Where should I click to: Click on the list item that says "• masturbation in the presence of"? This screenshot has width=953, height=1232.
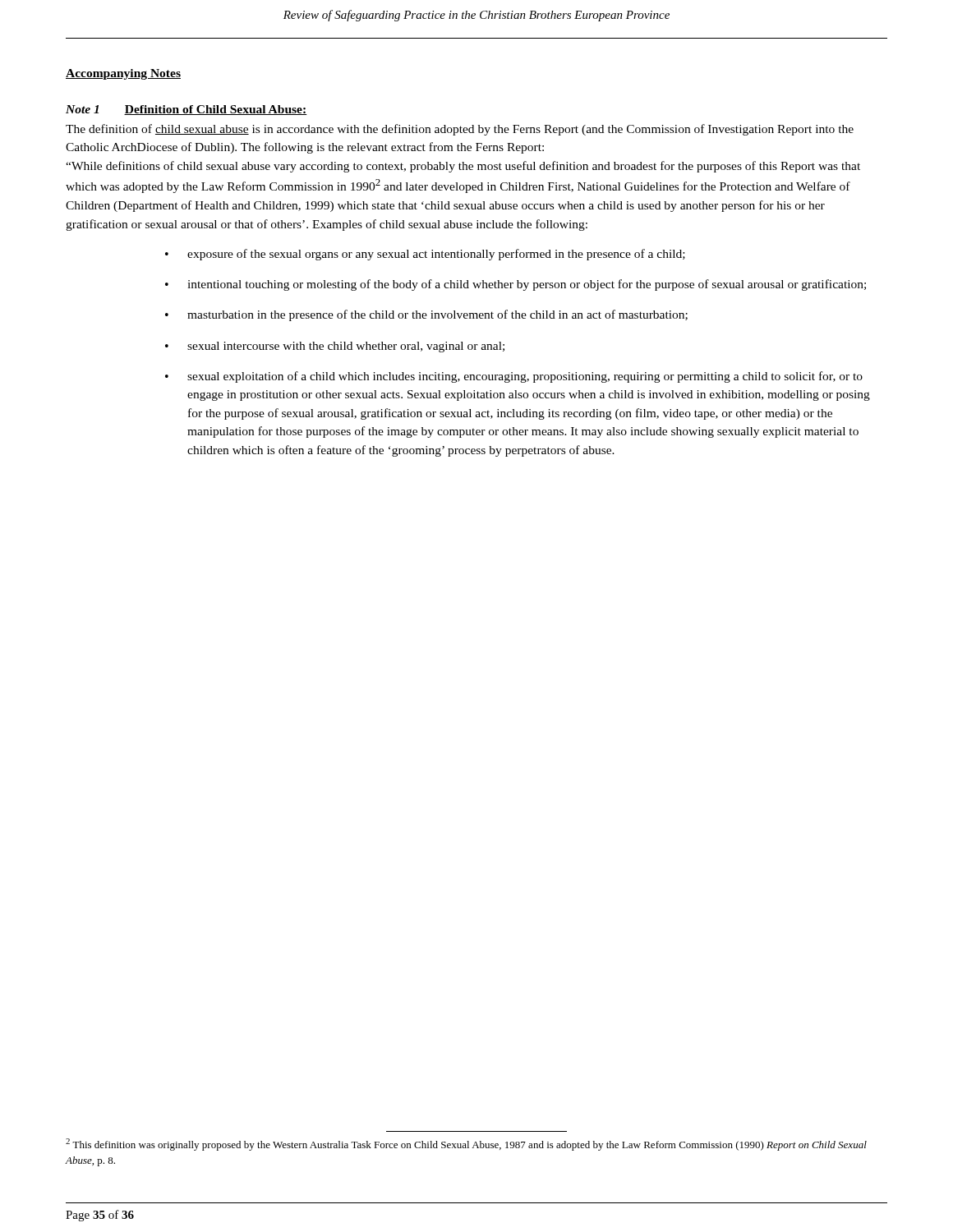[518, 315]
